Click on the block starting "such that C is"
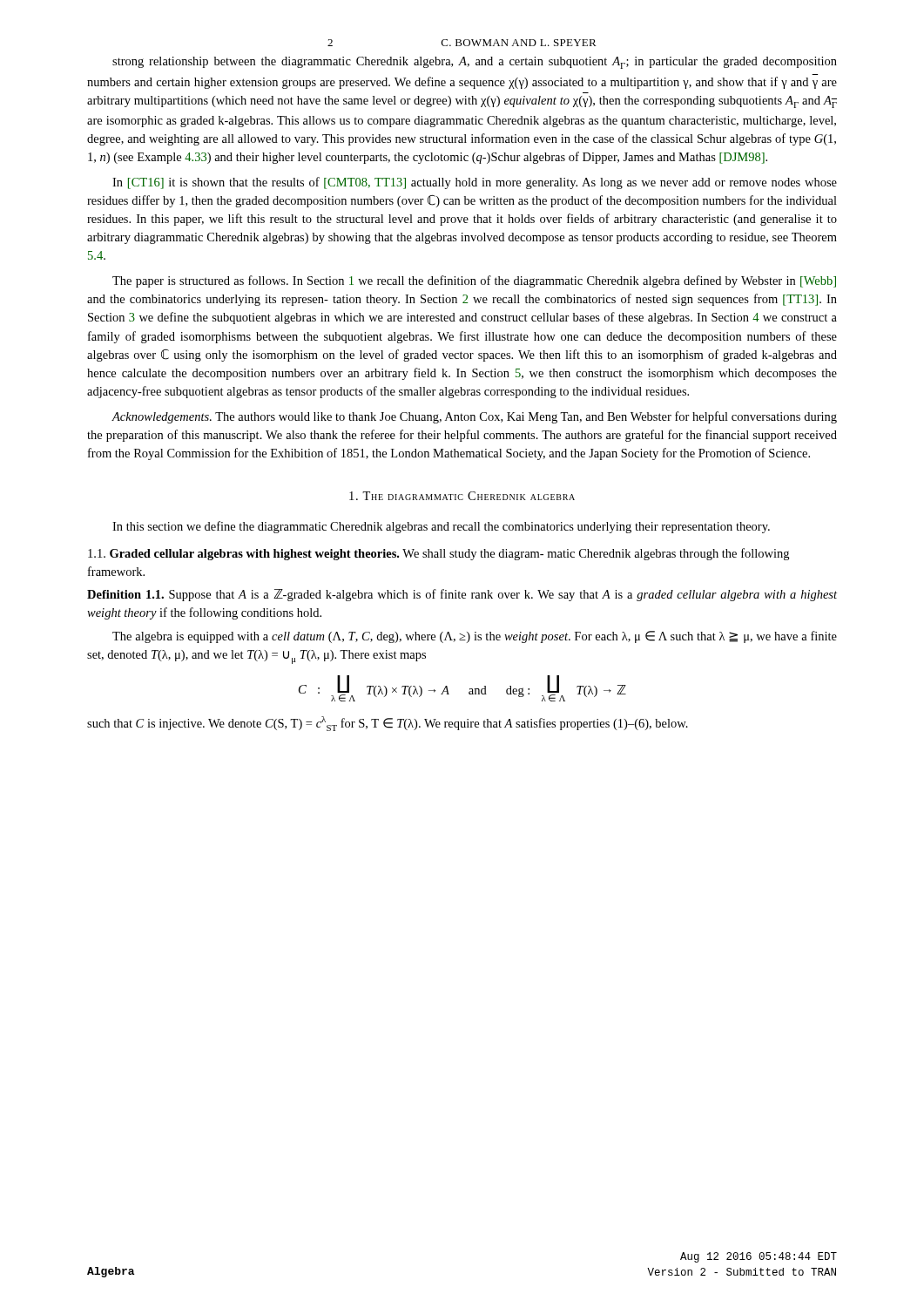 388,723
